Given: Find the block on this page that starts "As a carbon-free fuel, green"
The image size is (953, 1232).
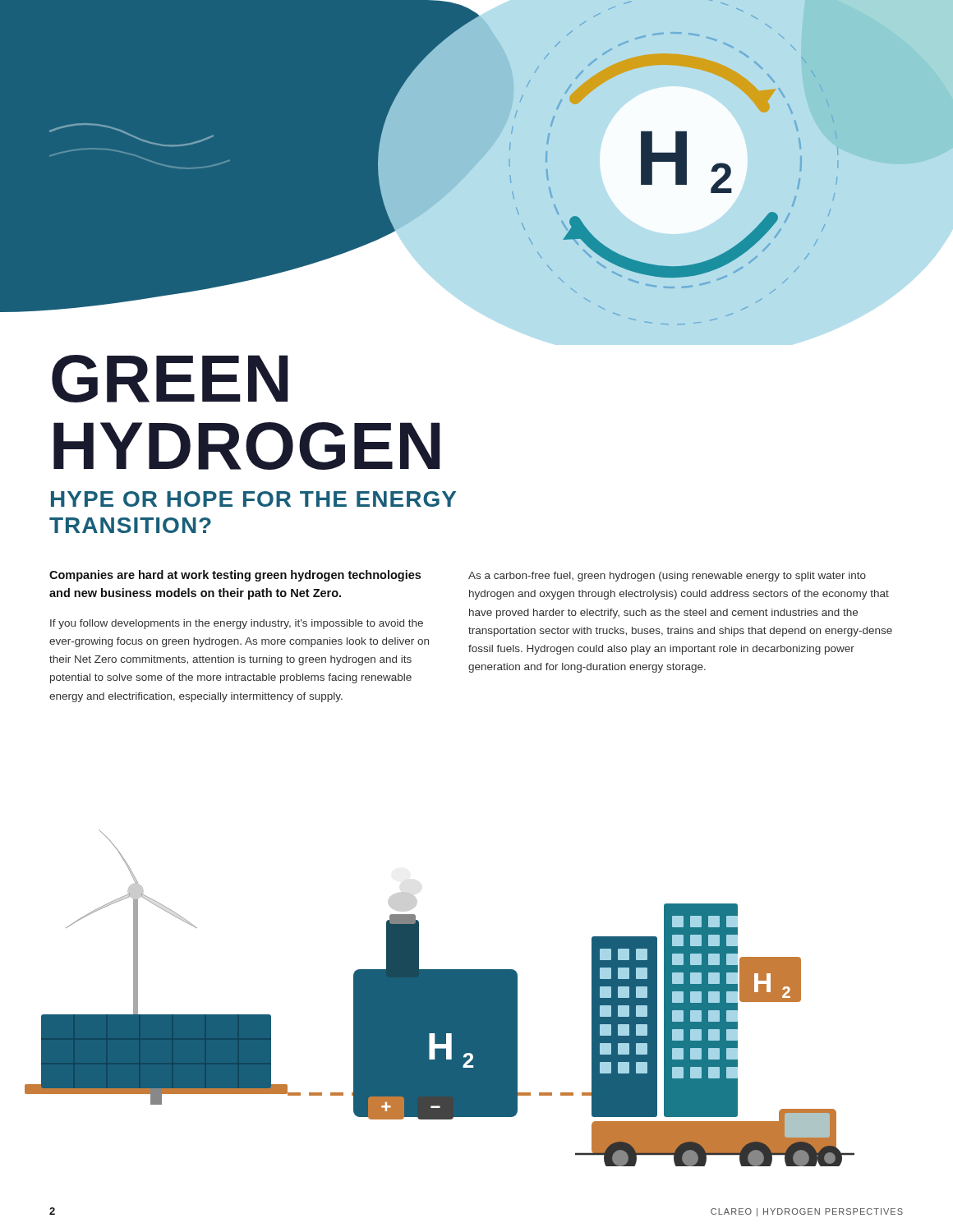Looking at the screenshot, I should (x=686, y=622).
